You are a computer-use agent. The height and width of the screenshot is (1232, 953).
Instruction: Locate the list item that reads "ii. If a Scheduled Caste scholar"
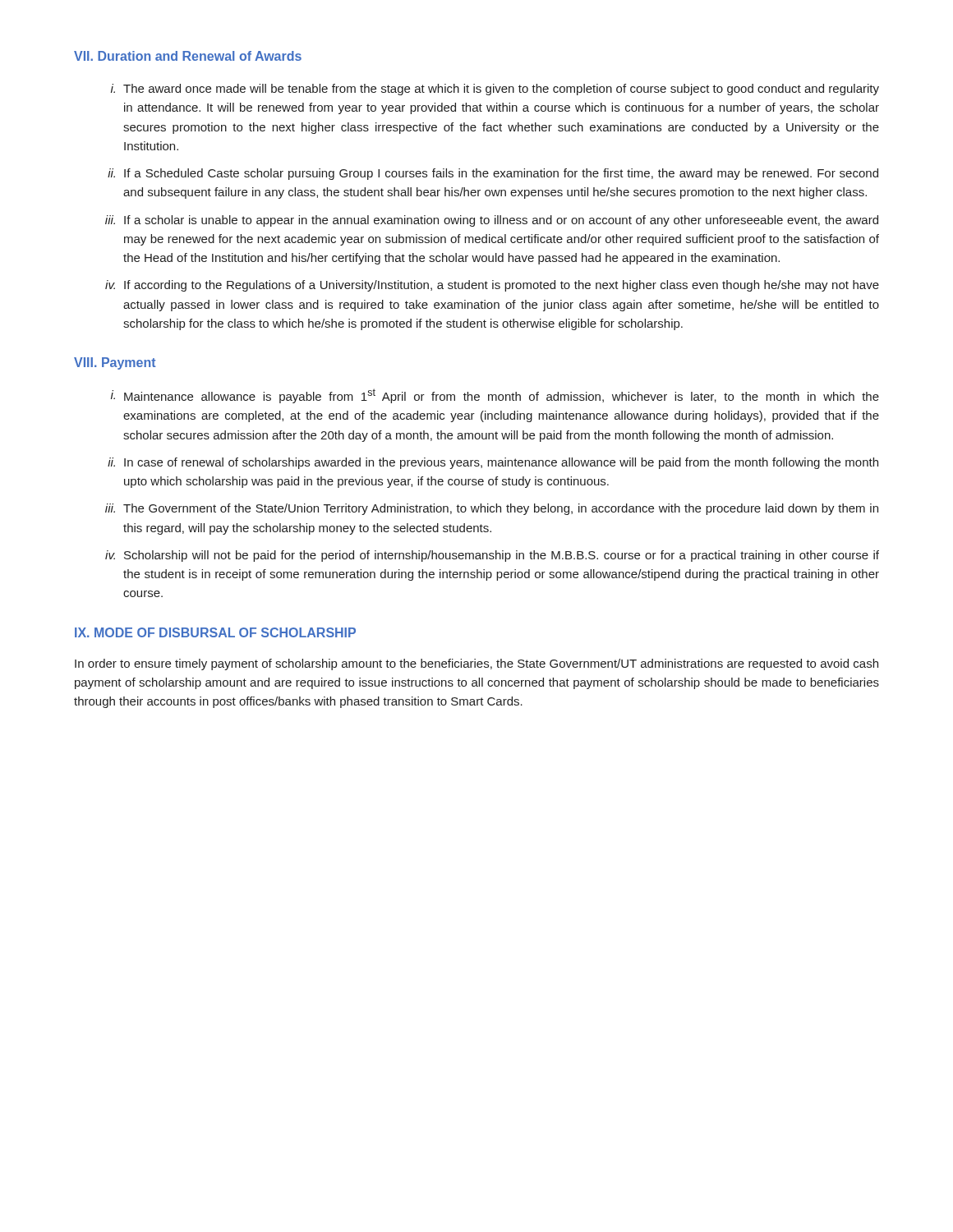pyautogui.click(x=476, y=183)
